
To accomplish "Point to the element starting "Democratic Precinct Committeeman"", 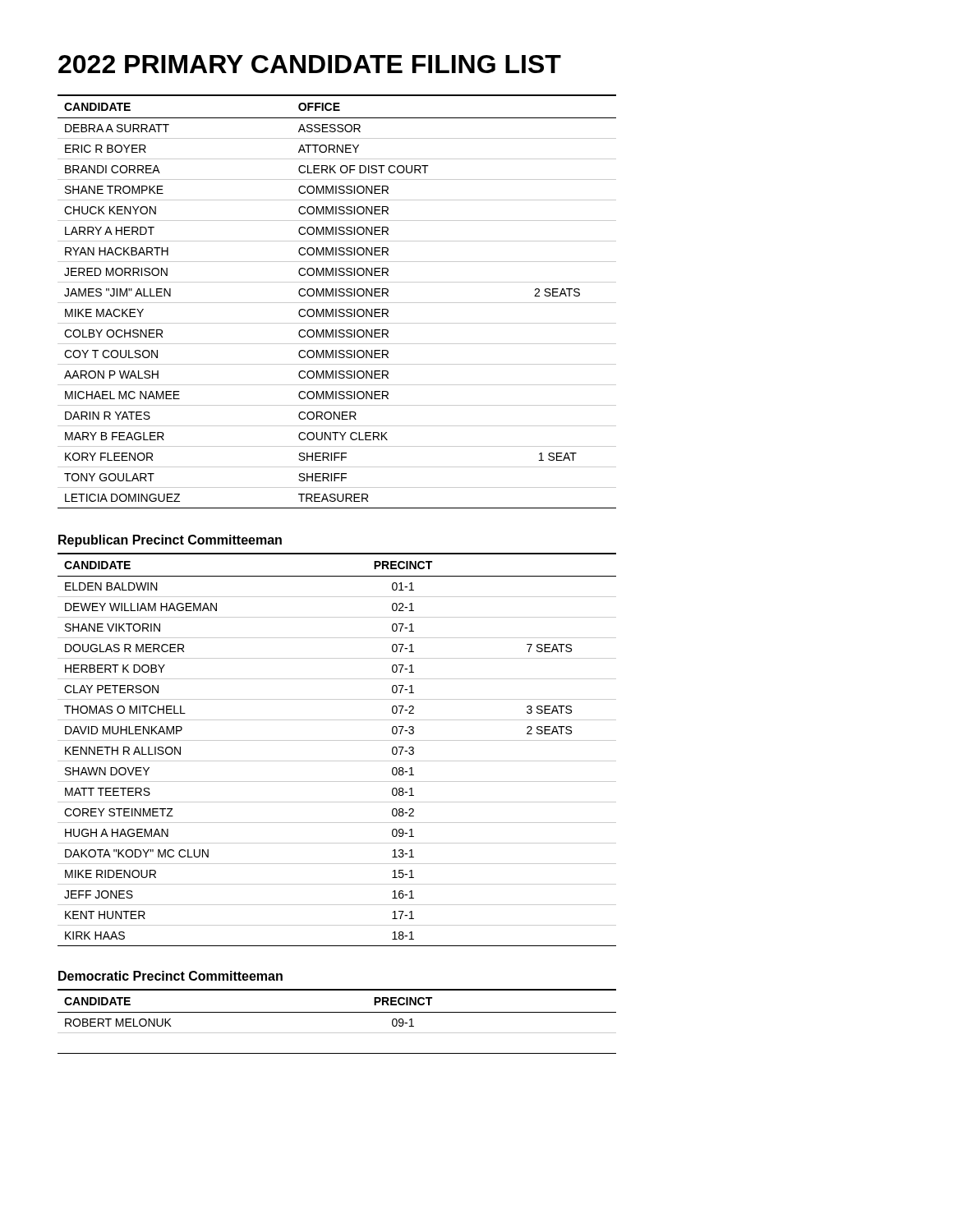I will click(x=476, y=977).
